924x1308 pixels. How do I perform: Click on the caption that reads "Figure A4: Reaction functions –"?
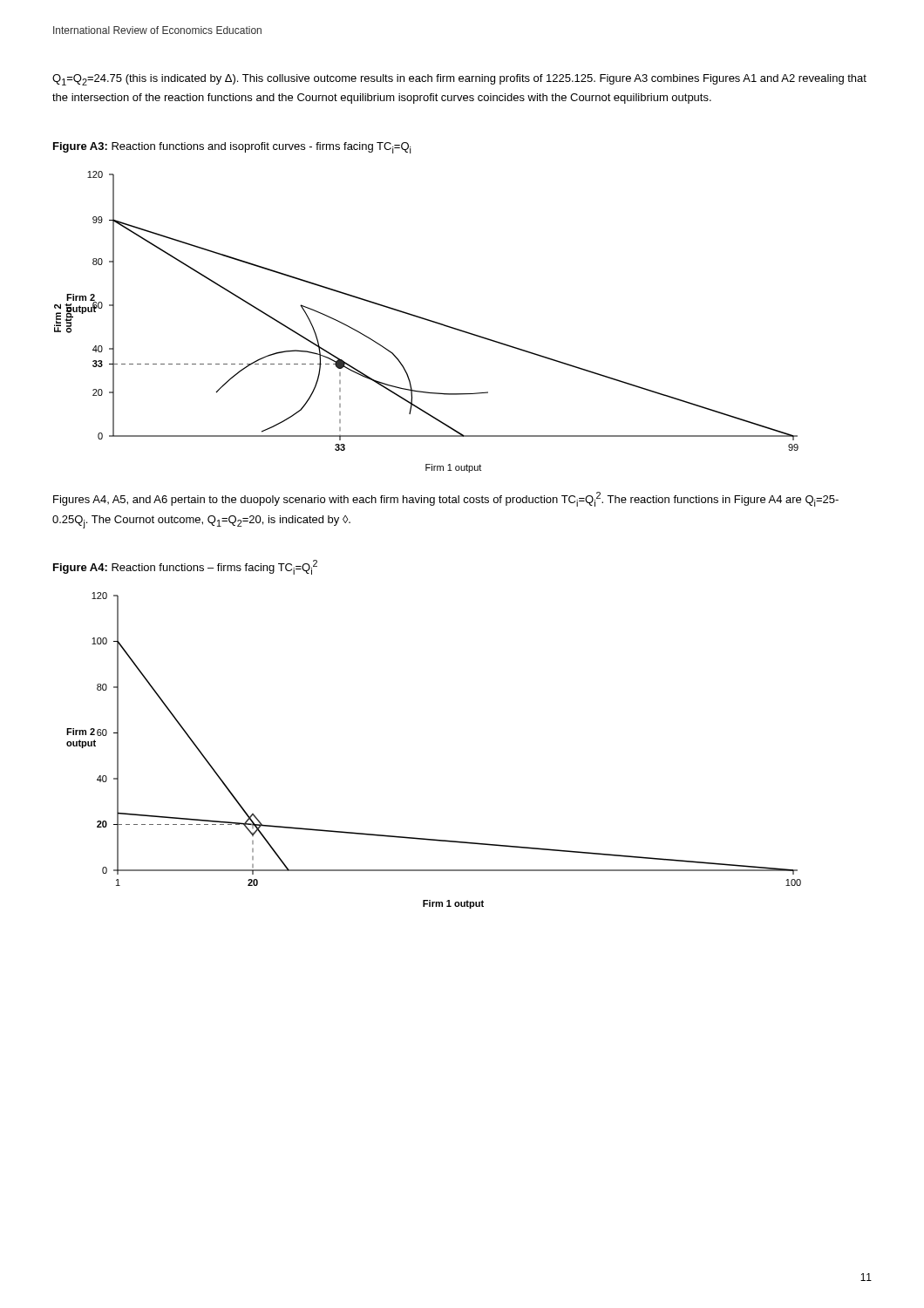point(185,567)
